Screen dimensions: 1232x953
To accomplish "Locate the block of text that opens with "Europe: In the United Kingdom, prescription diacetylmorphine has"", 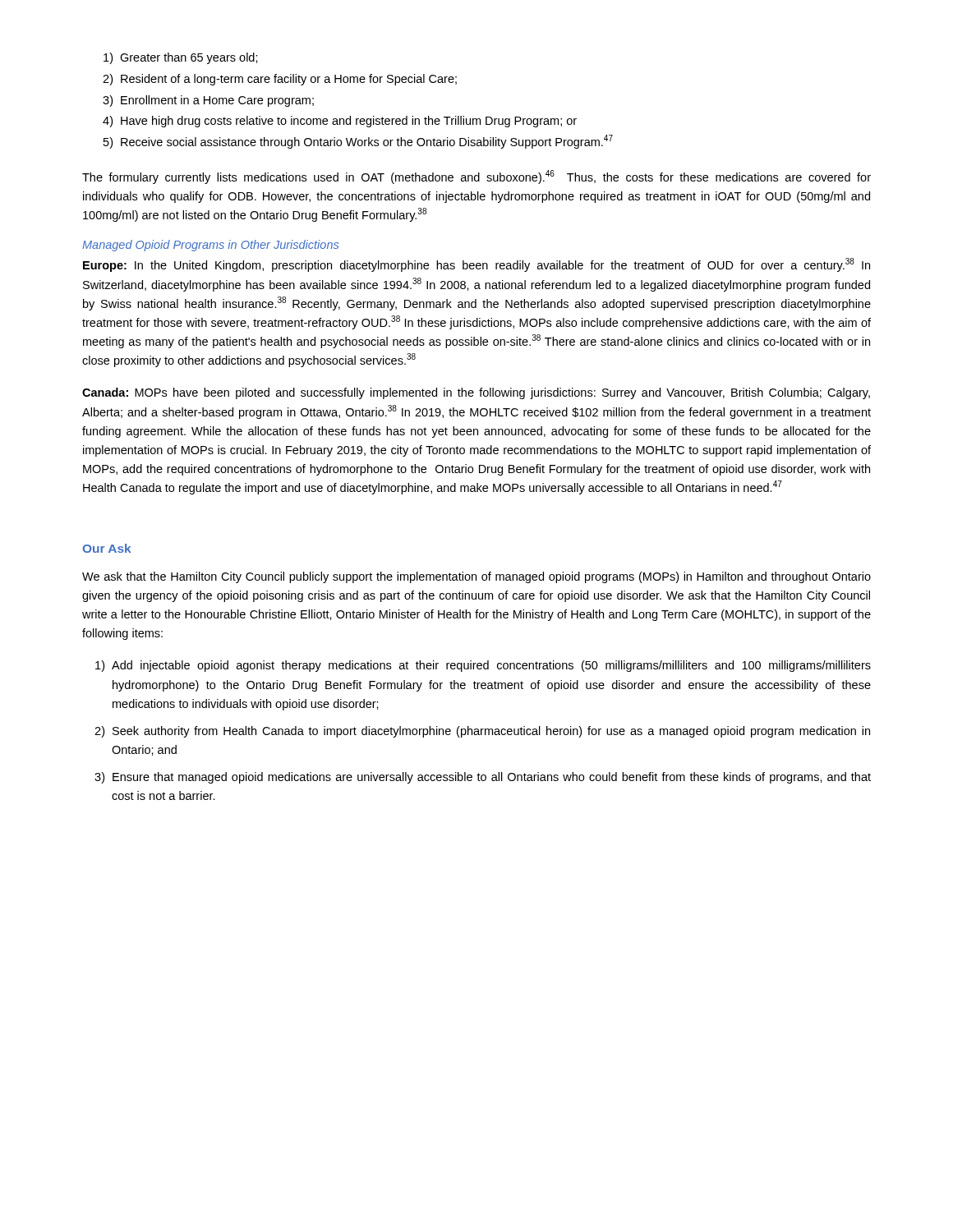I will click(476, 312).
